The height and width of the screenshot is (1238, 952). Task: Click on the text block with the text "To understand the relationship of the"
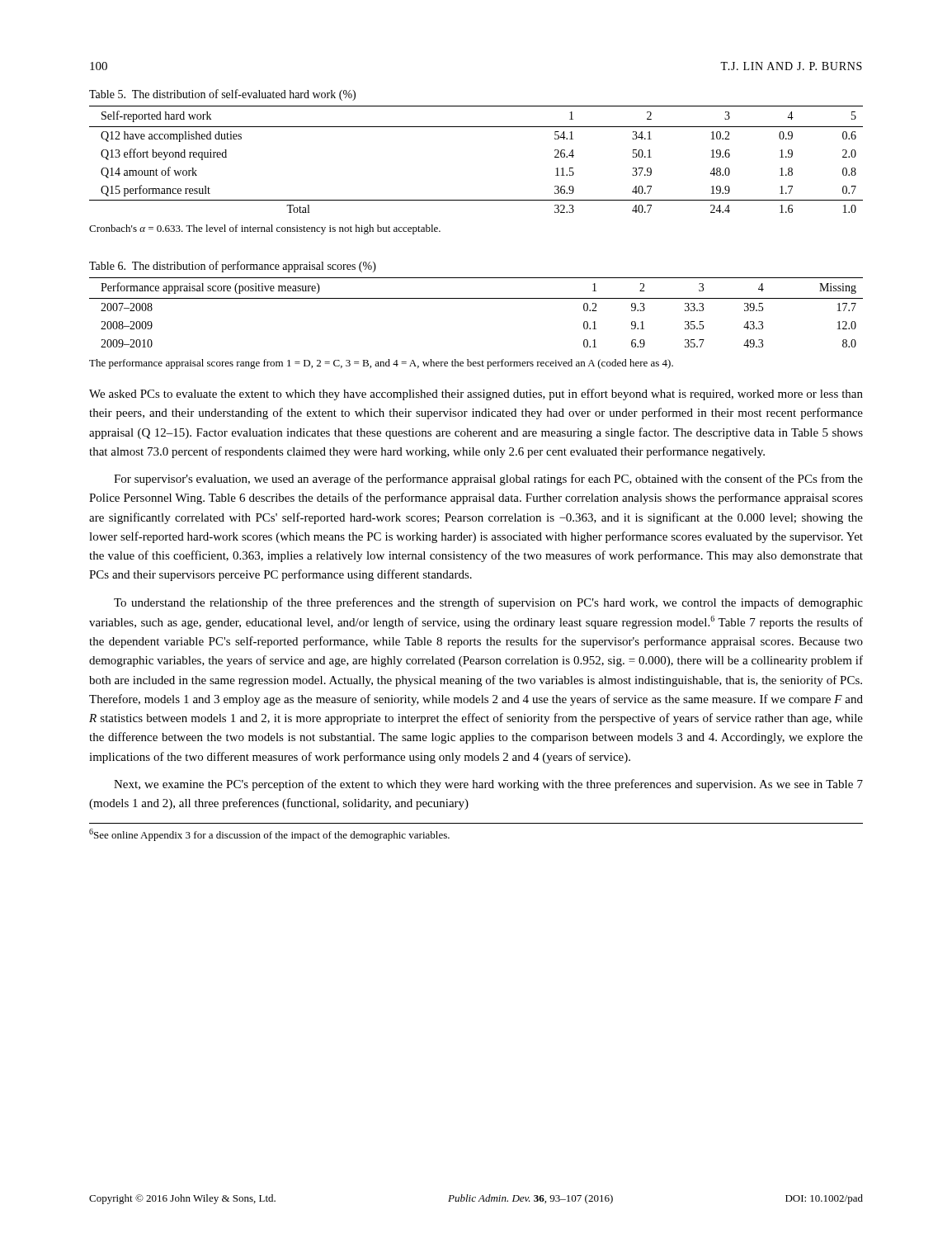(476, 679)
